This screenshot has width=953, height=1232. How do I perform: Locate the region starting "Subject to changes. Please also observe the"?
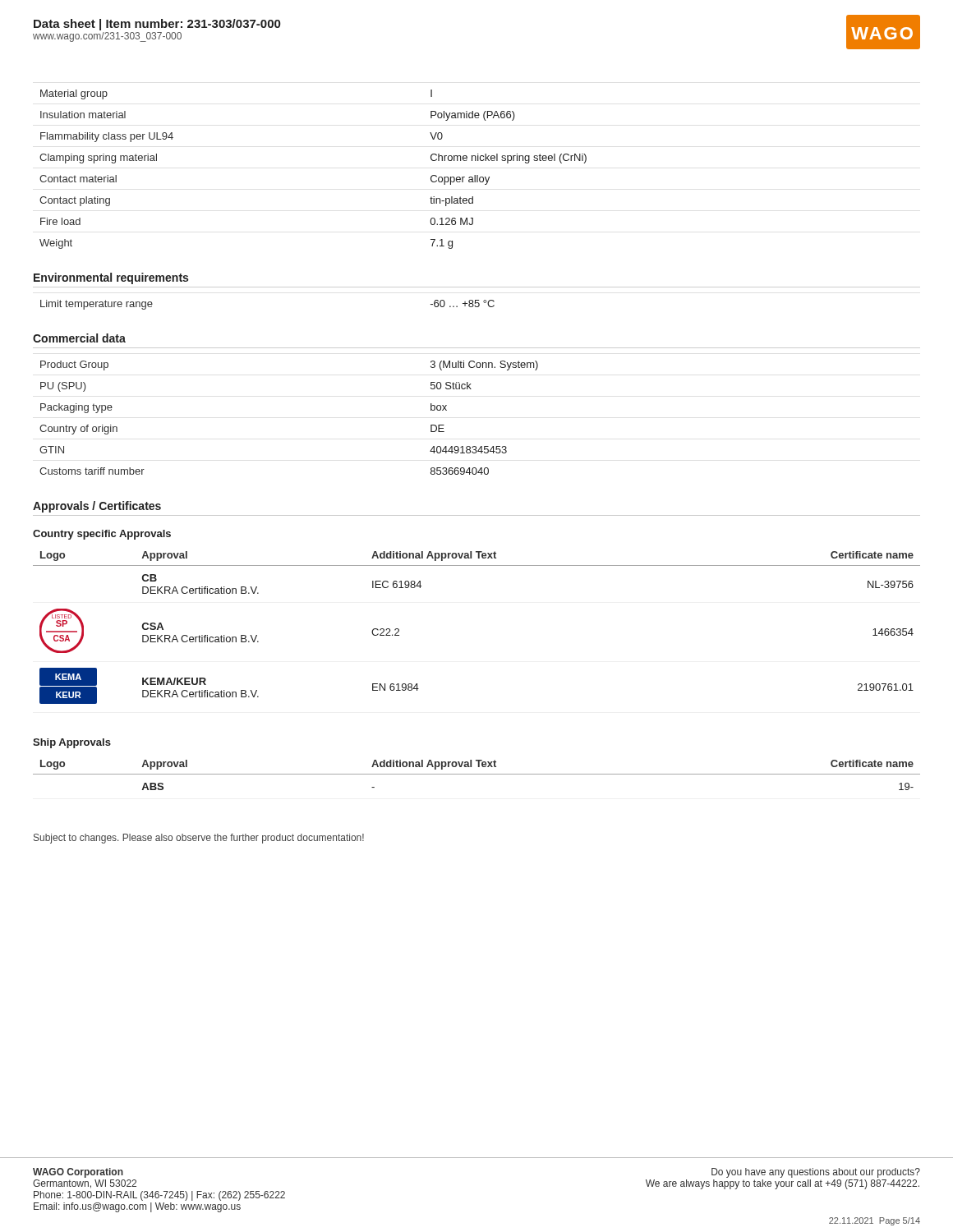coord(199,838)
